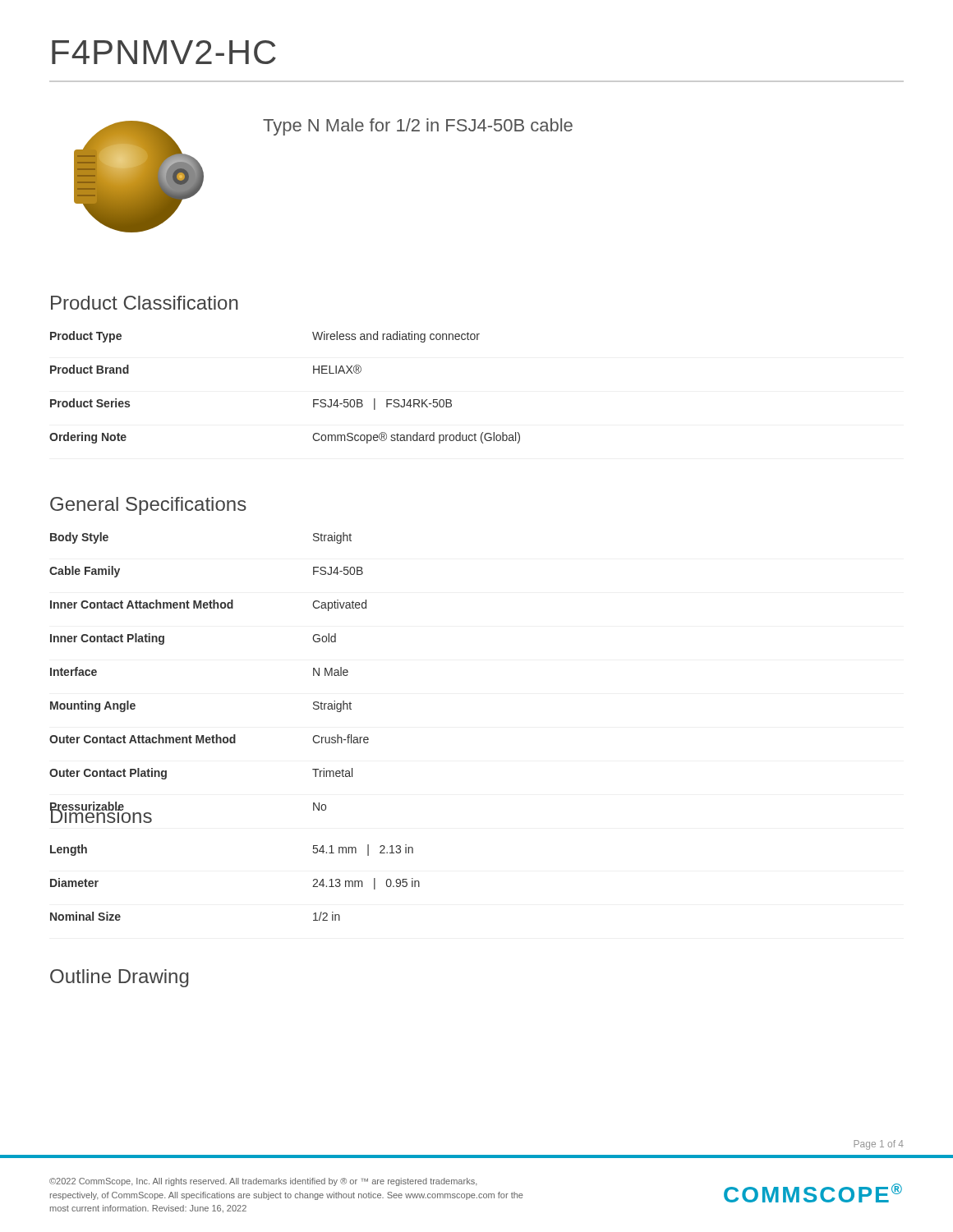Where is the section header that starts "Dimensions Length 54.1"?
This screenshot has height=1232, width=953.
click(113, 814)
